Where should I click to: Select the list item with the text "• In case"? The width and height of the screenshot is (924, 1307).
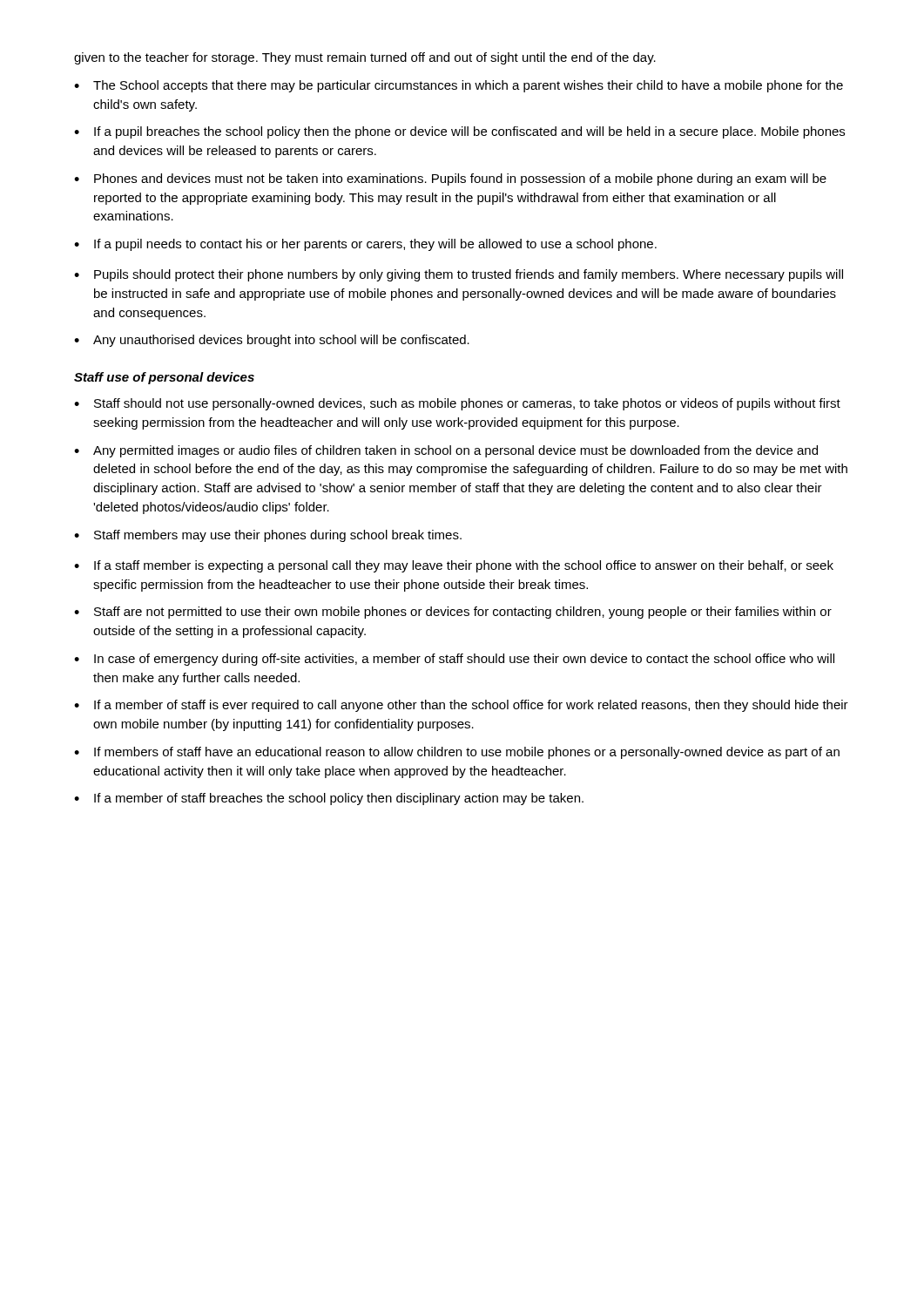coord(462,668)
